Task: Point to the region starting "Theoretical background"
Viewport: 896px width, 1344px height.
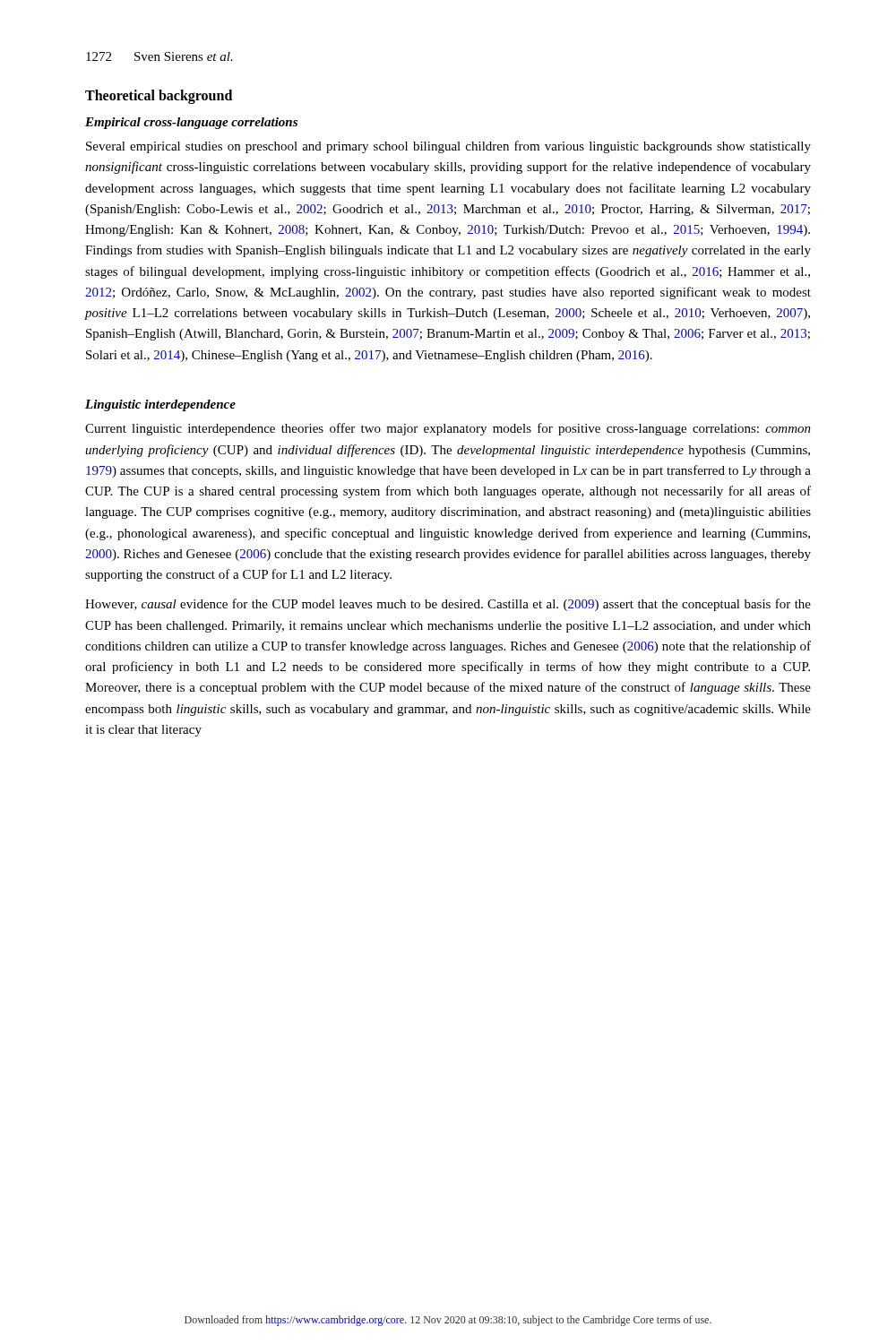Action: pos(159,97)
